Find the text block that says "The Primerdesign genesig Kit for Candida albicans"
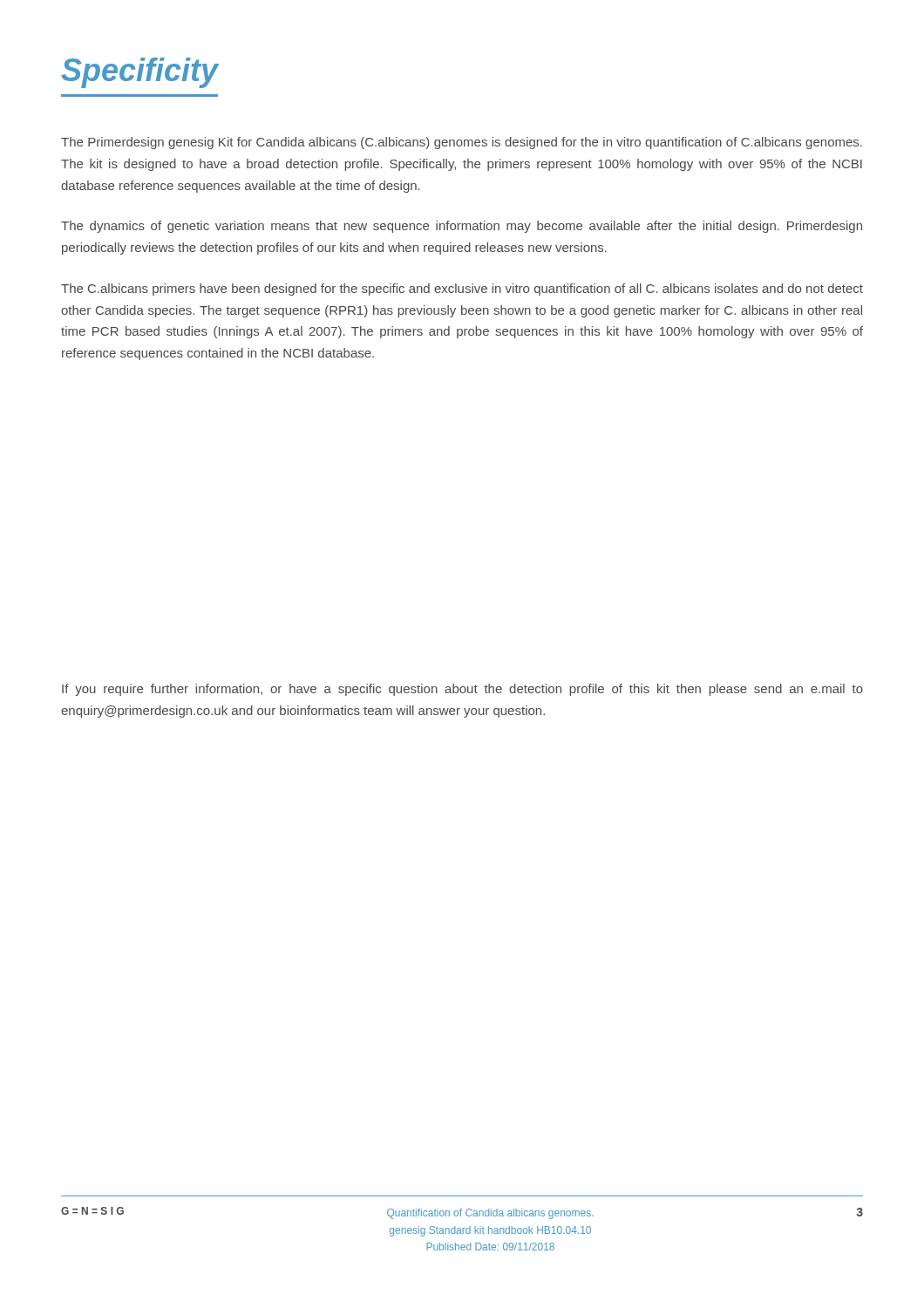The width and height of the screenshot is (924, 1308). [462, 163]
